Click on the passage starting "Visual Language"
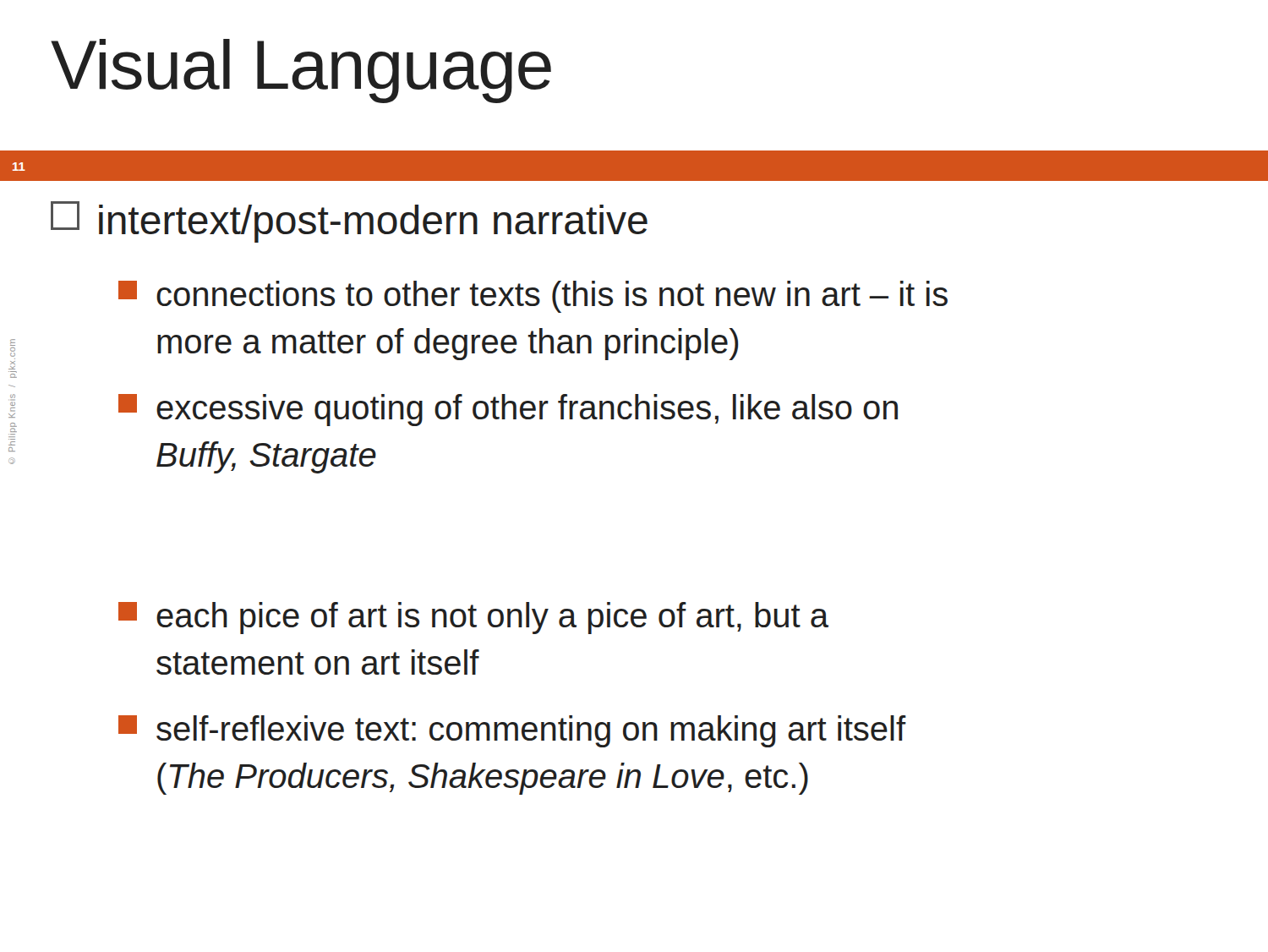 (x=301, y=71)
